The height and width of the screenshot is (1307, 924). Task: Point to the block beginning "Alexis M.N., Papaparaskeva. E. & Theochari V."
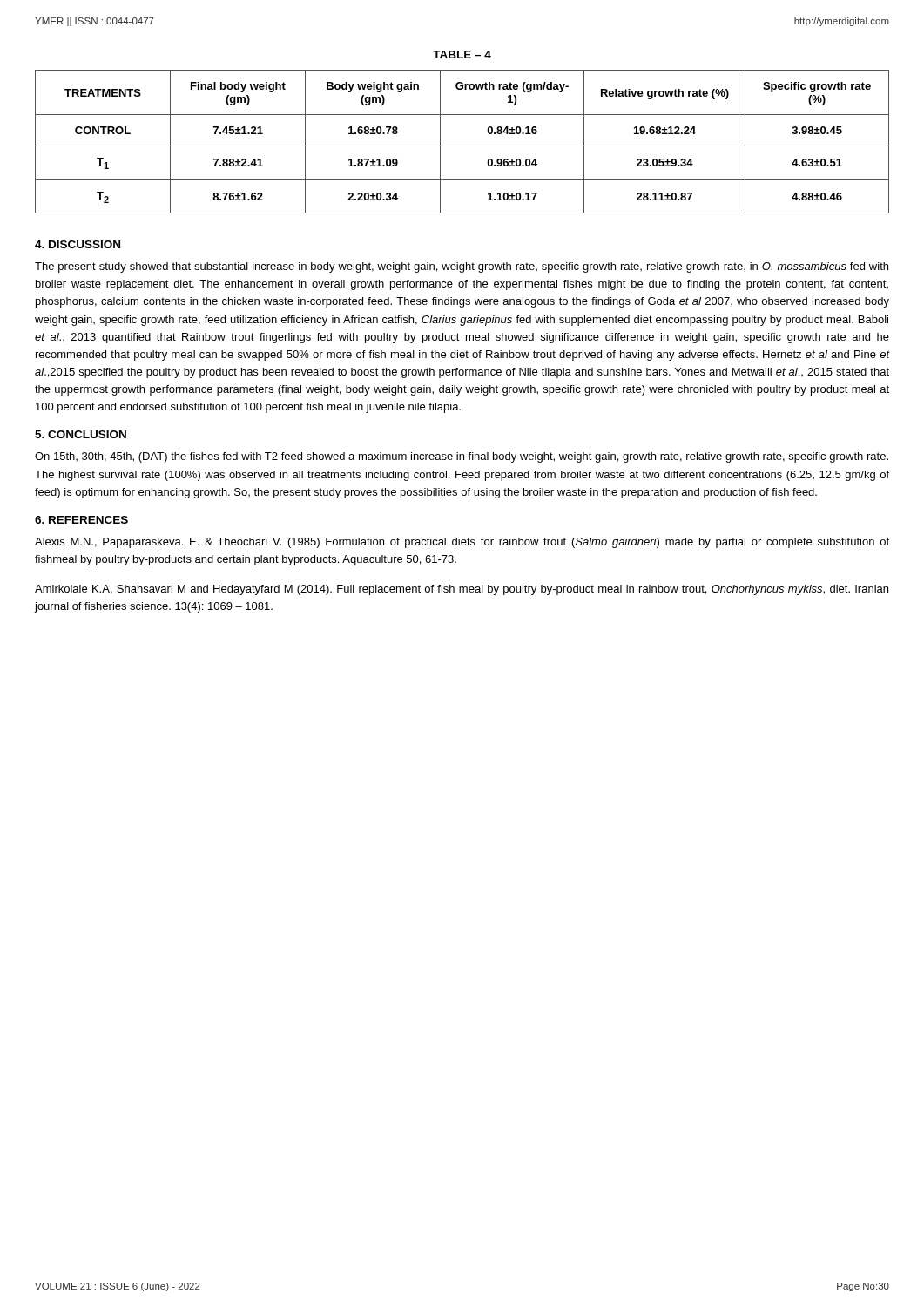462,550
